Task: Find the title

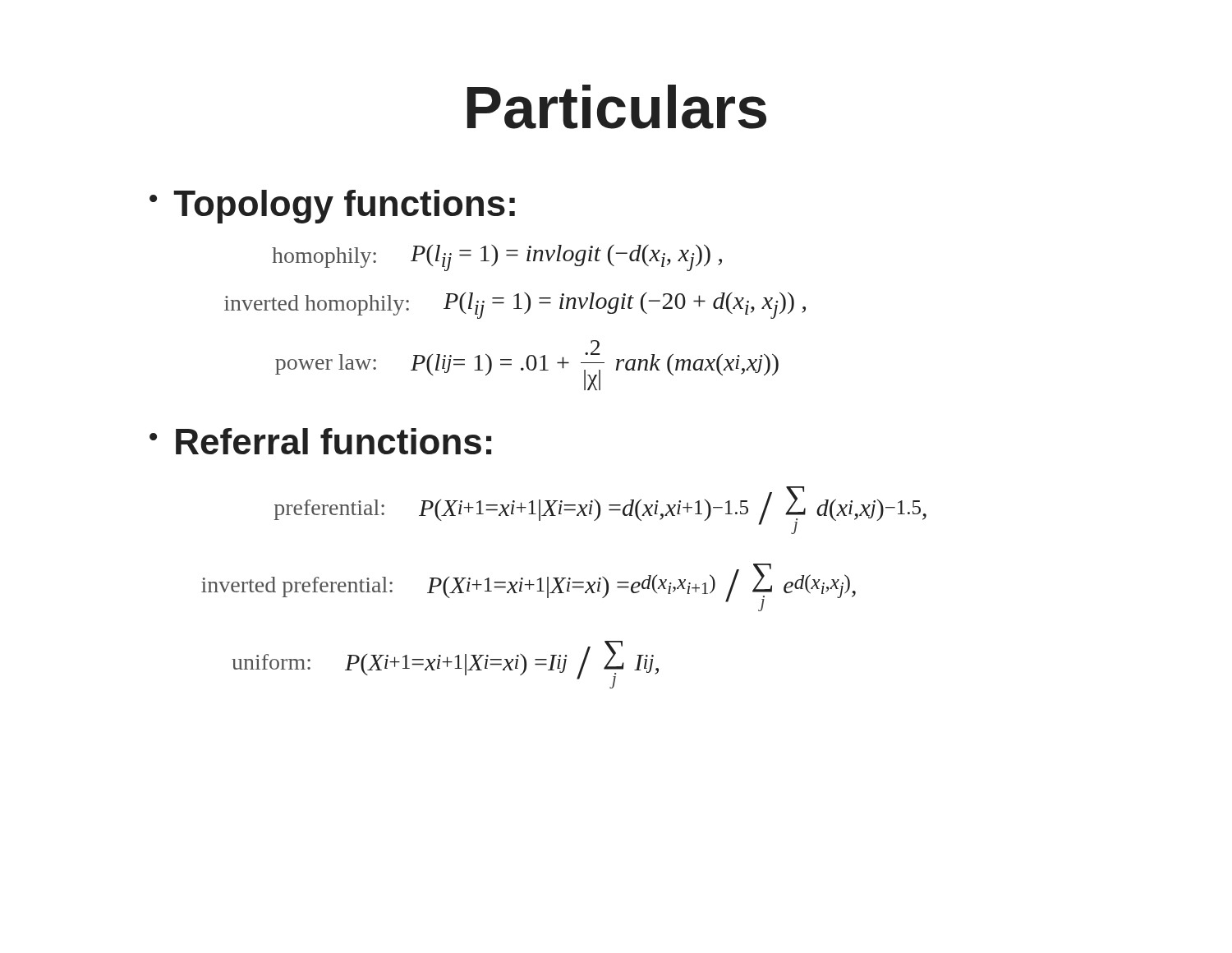Action: (616, 108)
